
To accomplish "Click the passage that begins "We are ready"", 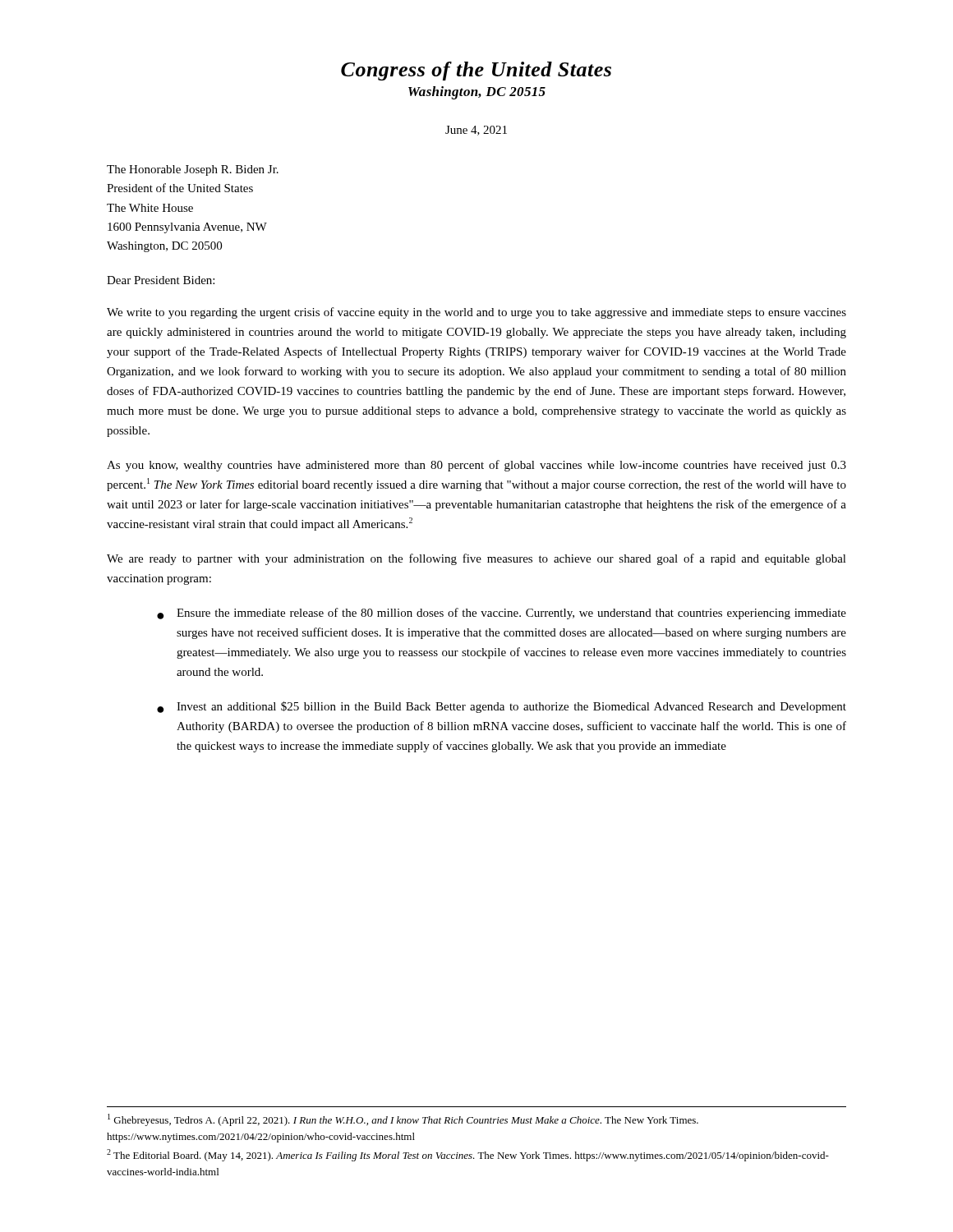I will coord(476,569).
